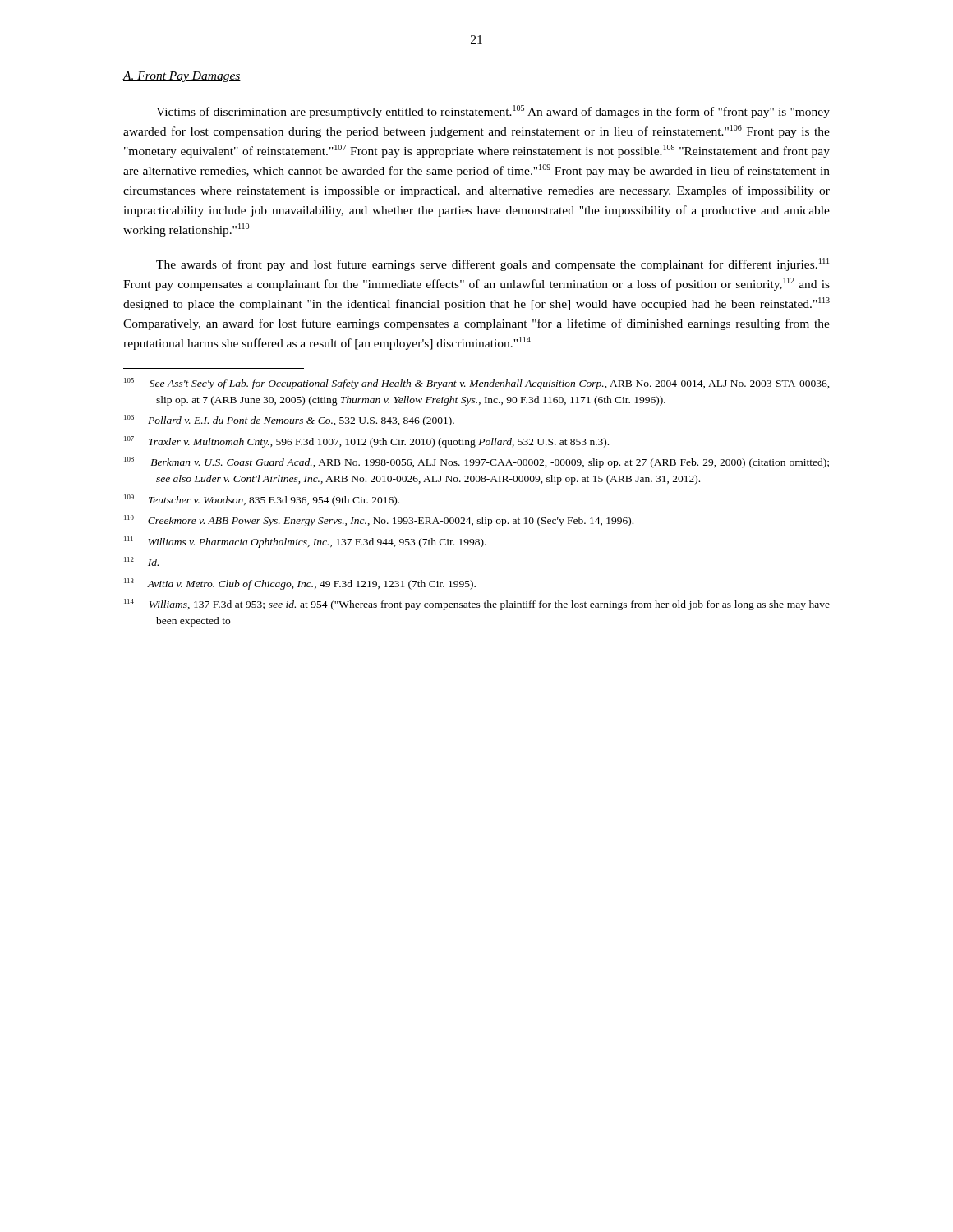Locate the block starting "108 Berkman v."
Viewport: 953px width, 1232px height.
pos(476,470)
